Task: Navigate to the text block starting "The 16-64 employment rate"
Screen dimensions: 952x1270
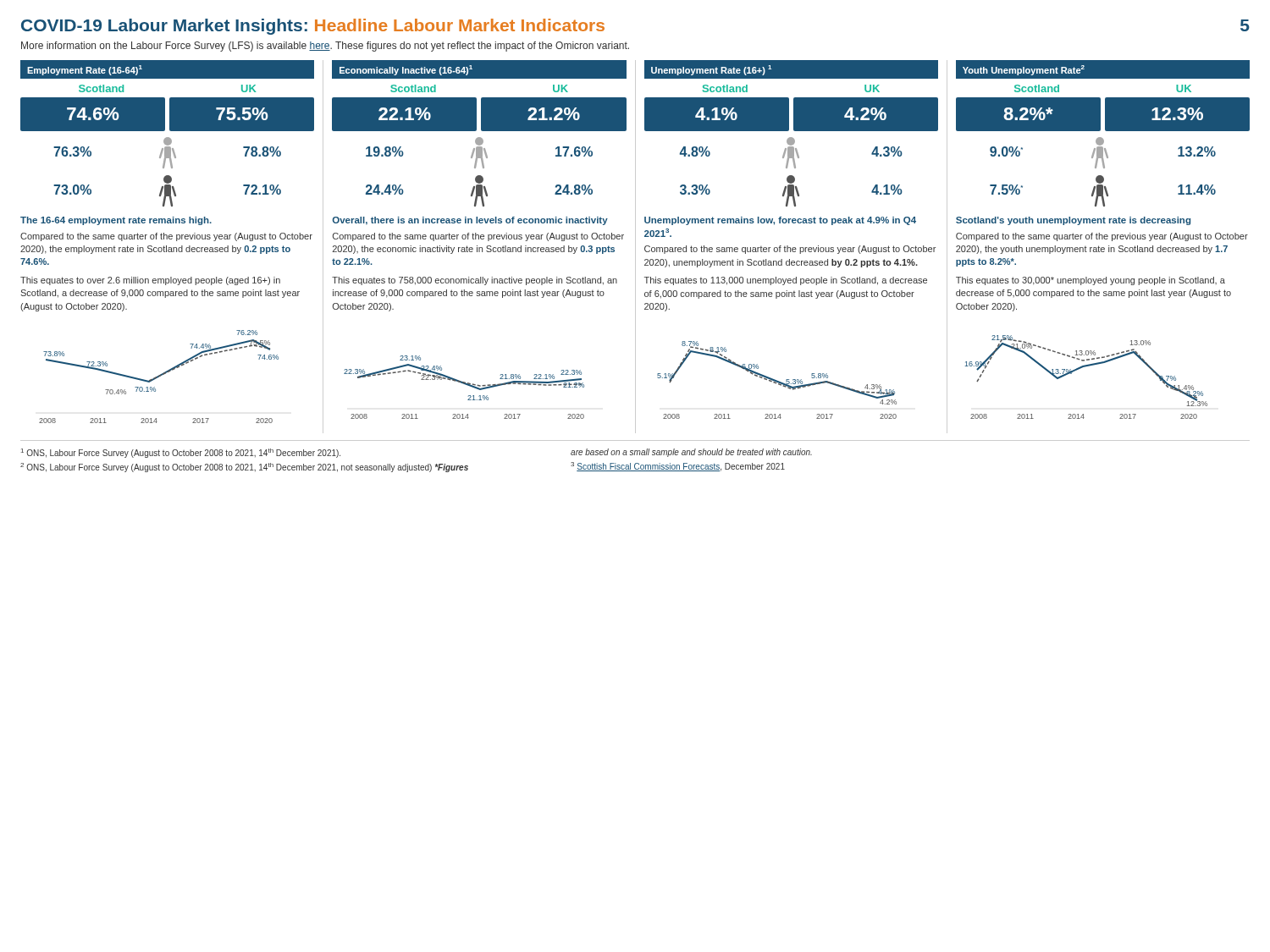Action: 116,220
